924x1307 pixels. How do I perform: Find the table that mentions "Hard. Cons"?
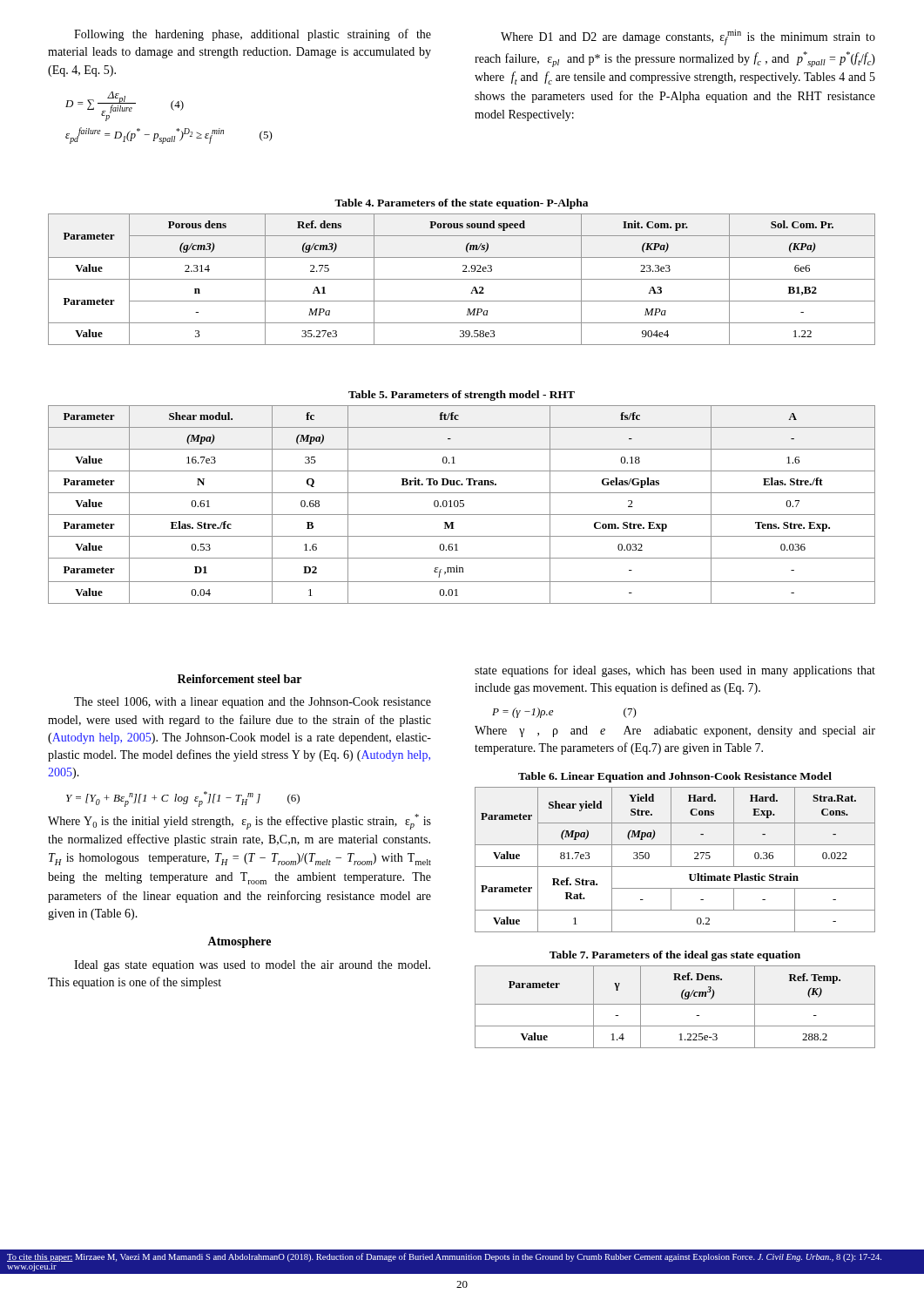tap(675, 860)
